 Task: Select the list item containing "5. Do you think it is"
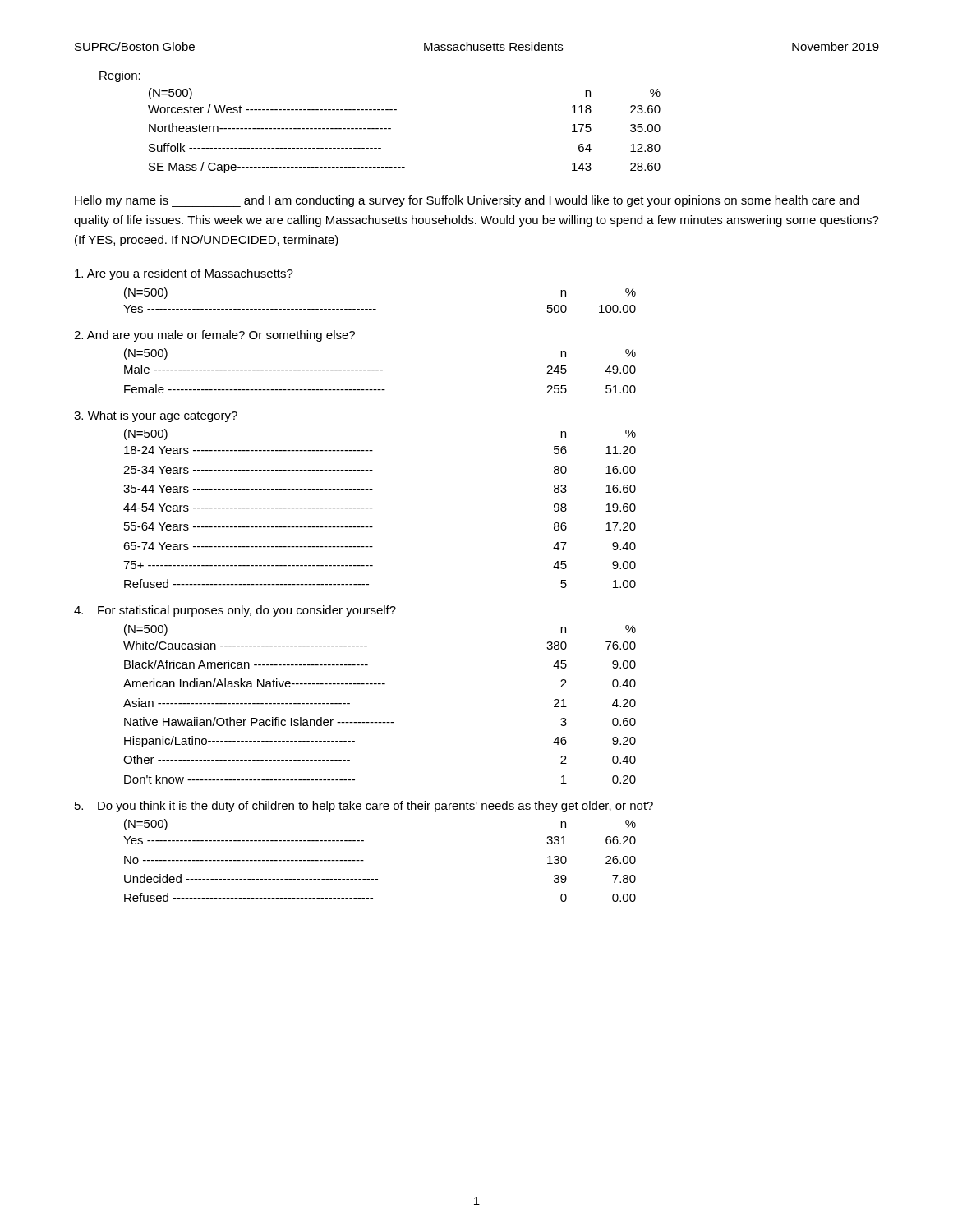[364, 807]
